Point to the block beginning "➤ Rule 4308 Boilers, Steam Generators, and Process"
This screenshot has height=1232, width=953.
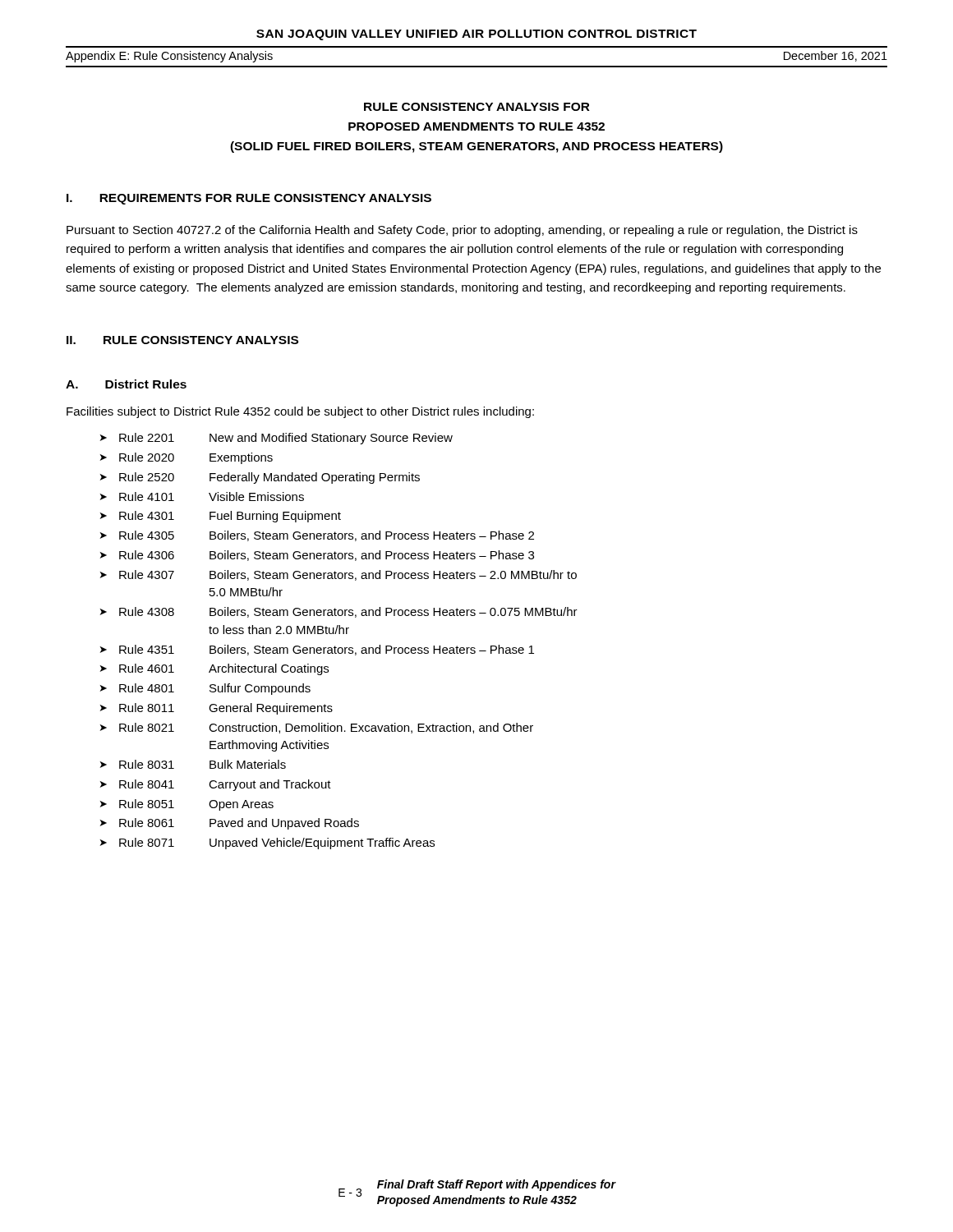(338, 621)
